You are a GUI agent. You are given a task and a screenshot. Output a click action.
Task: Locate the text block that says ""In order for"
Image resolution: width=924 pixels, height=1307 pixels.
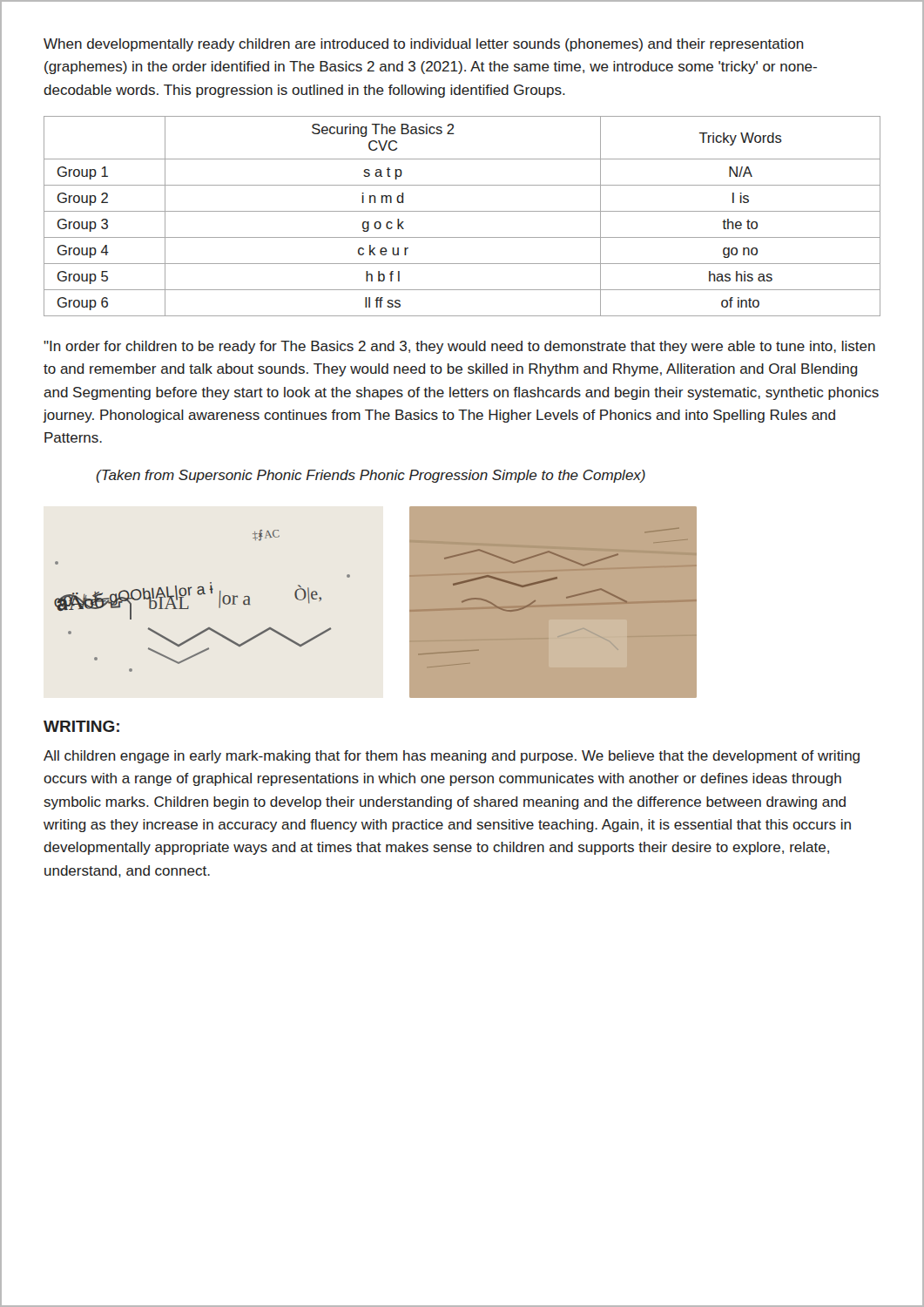(x=461, y=392)
